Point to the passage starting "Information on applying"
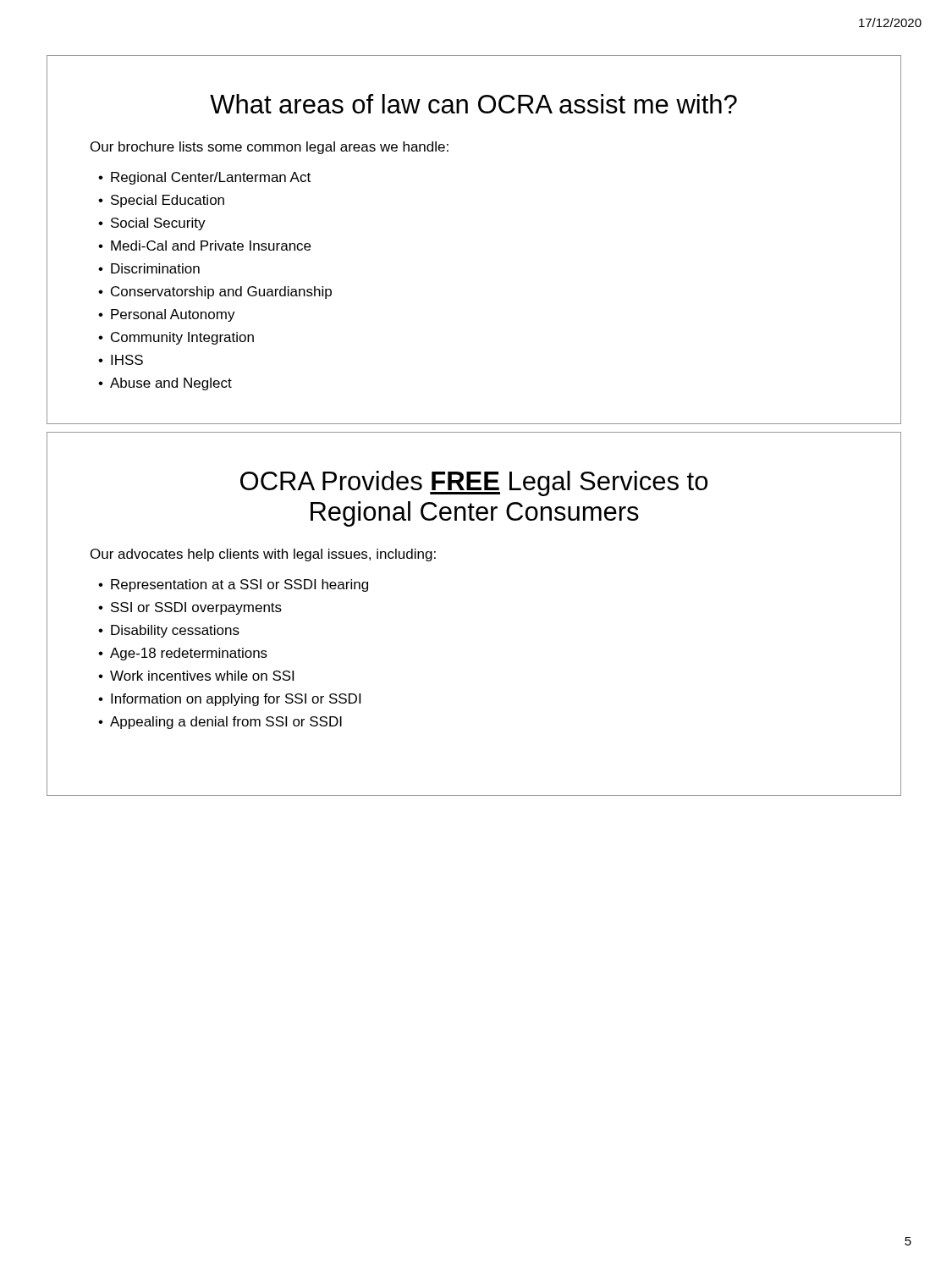Screen dimensions: 1270x952 point(236,699)
